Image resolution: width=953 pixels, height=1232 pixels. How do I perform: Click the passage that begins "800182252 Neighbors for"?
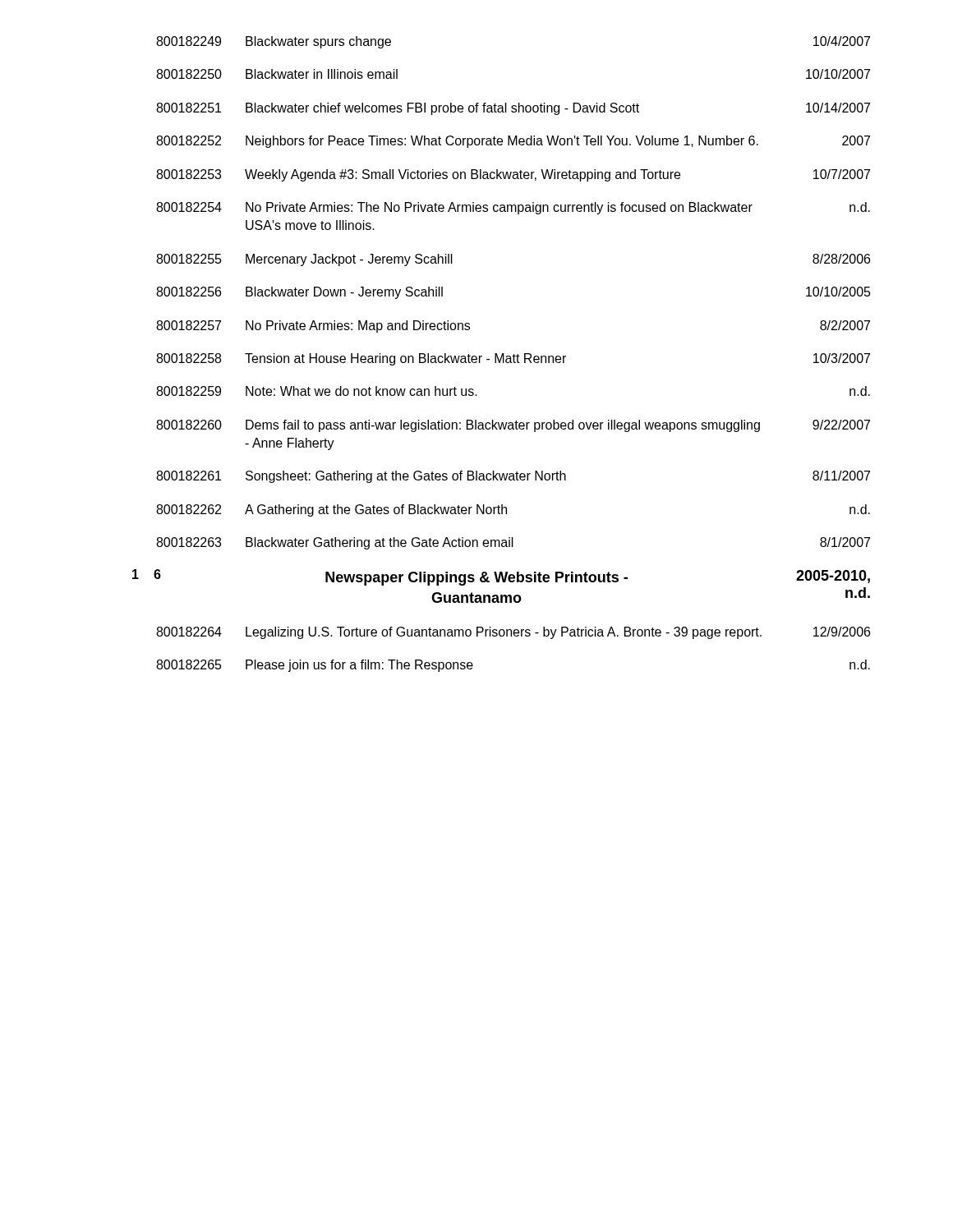pyautogui.click(x=501, y=142)
